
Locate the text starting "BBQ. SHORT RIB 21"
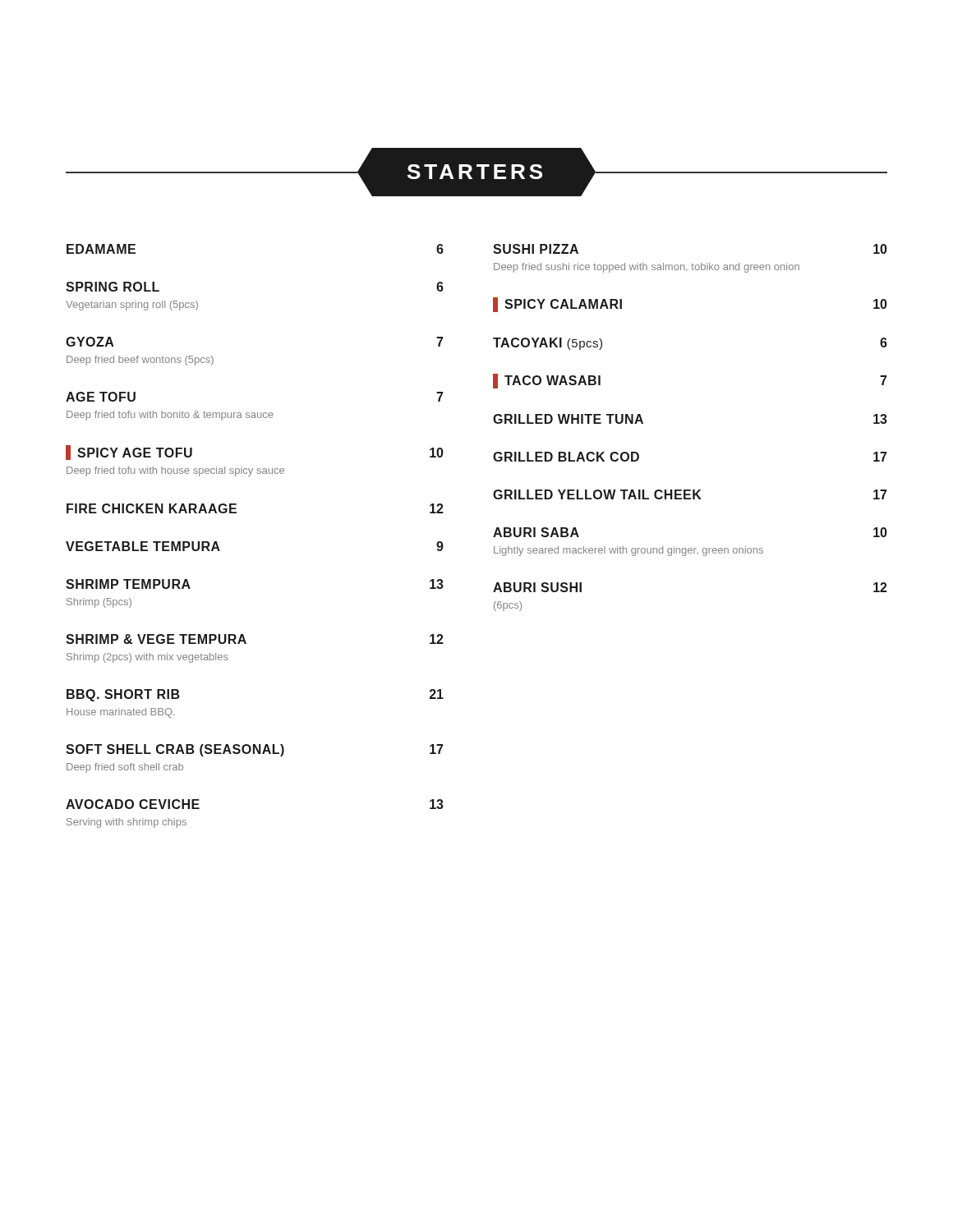118,694
